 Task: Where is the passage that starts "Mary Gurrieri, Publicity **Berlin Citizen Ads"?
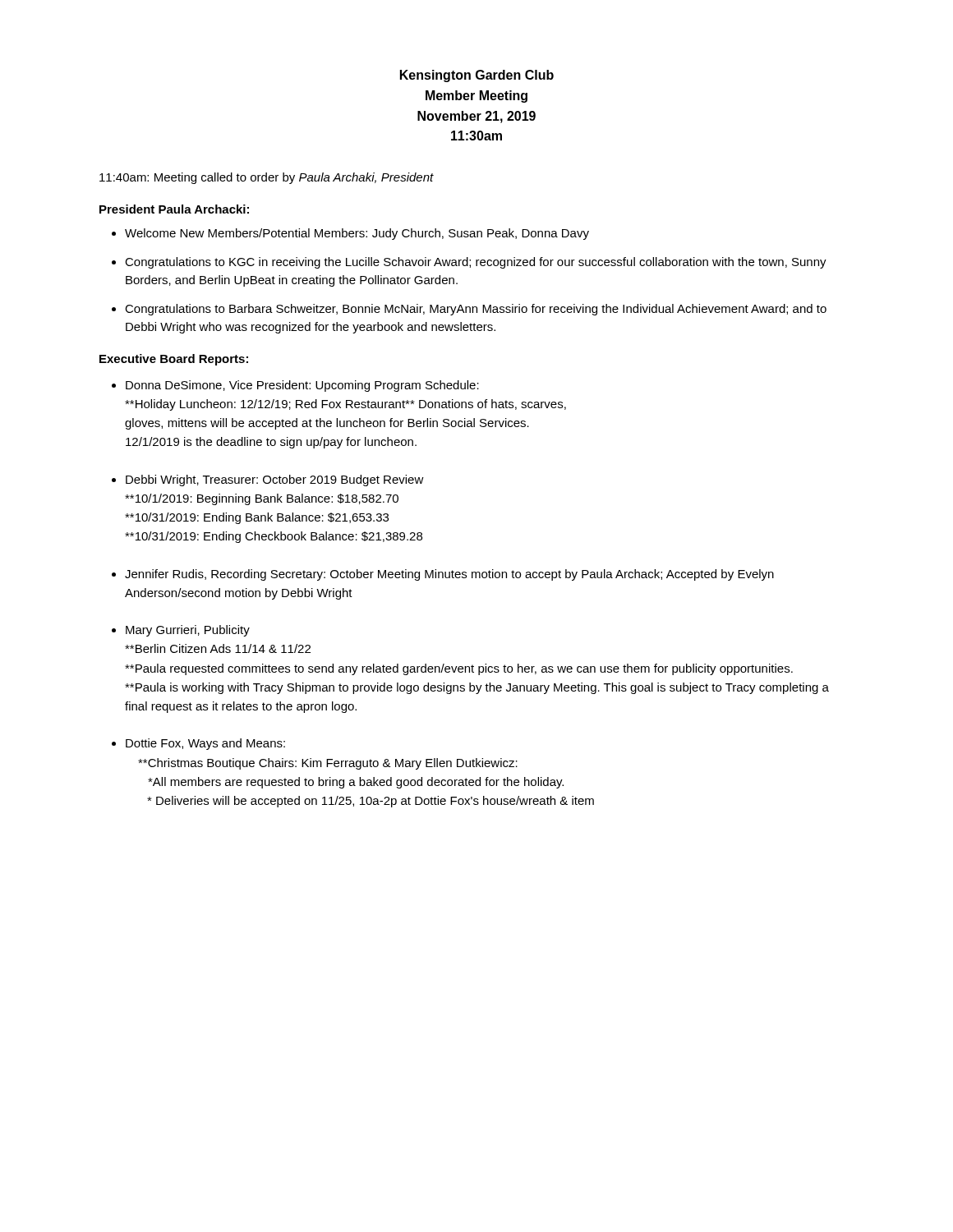pyautogui.click(x=477, y=668)
